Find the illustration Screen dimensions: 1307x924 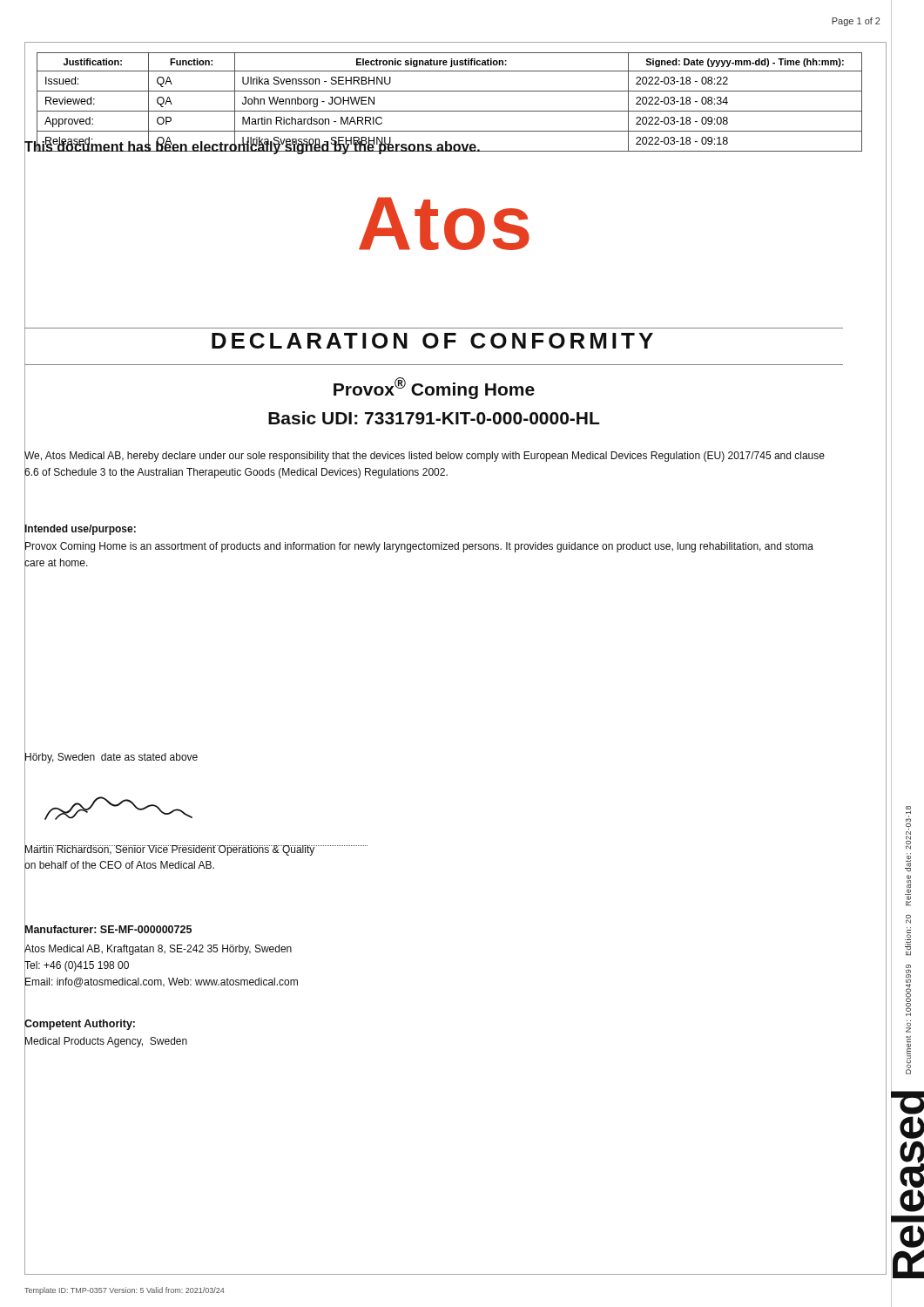point(145,803)
